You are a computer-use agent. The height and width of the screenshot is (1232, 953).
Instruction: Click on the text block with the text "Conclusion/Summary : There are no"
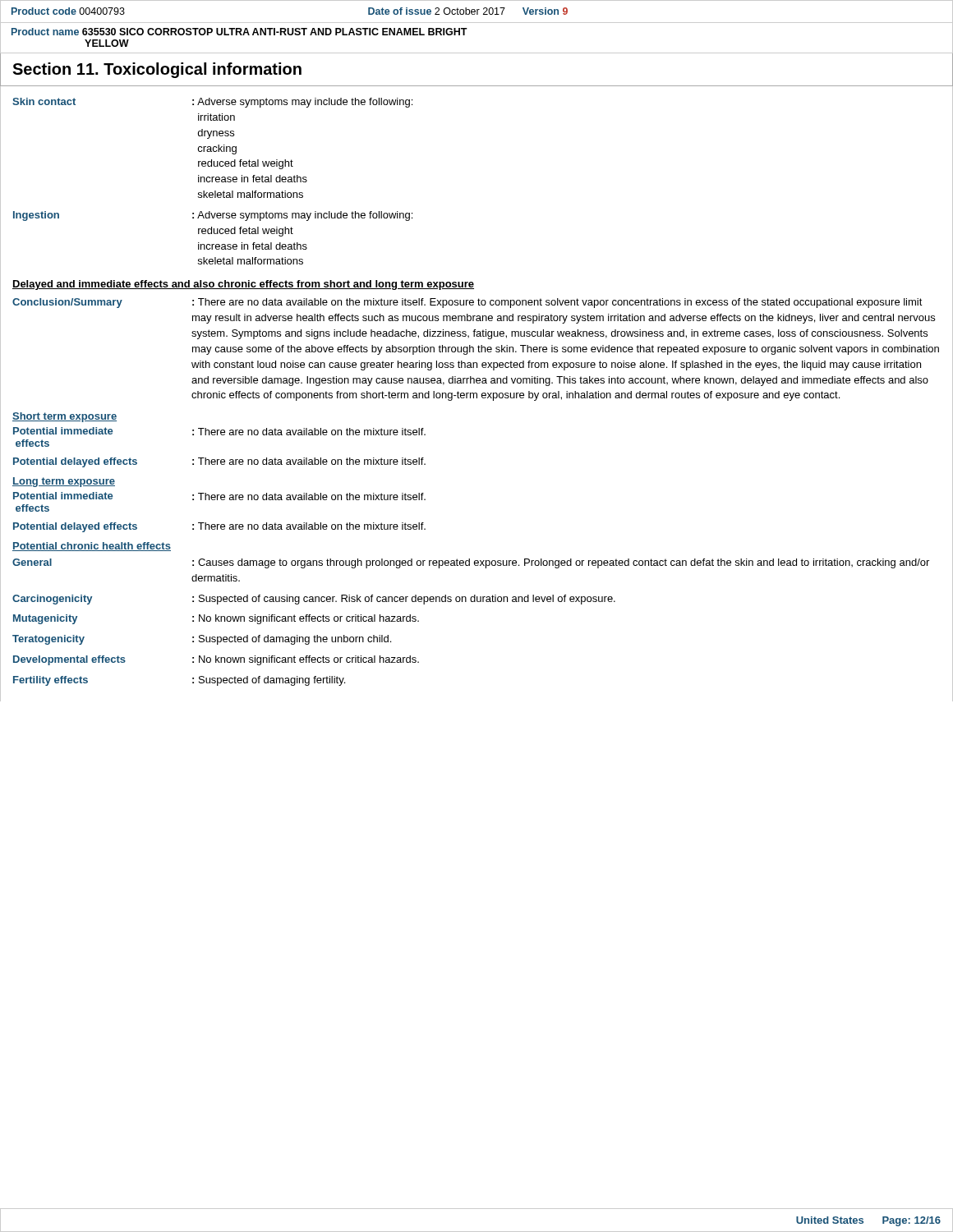click(x=476, y=349)
